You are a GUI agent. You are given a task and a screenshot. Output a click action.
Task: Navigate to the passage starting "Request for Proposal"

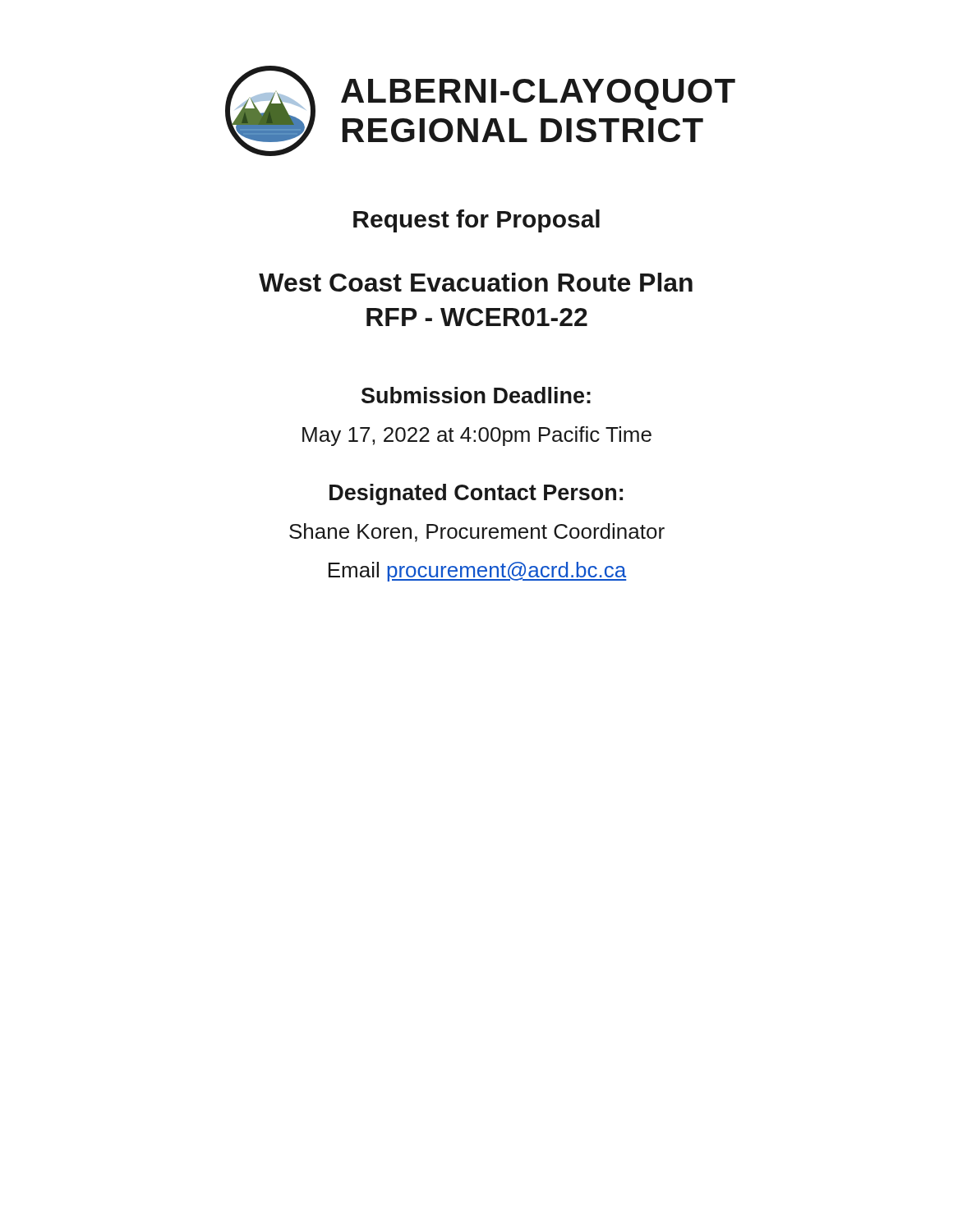pos(476,219)
